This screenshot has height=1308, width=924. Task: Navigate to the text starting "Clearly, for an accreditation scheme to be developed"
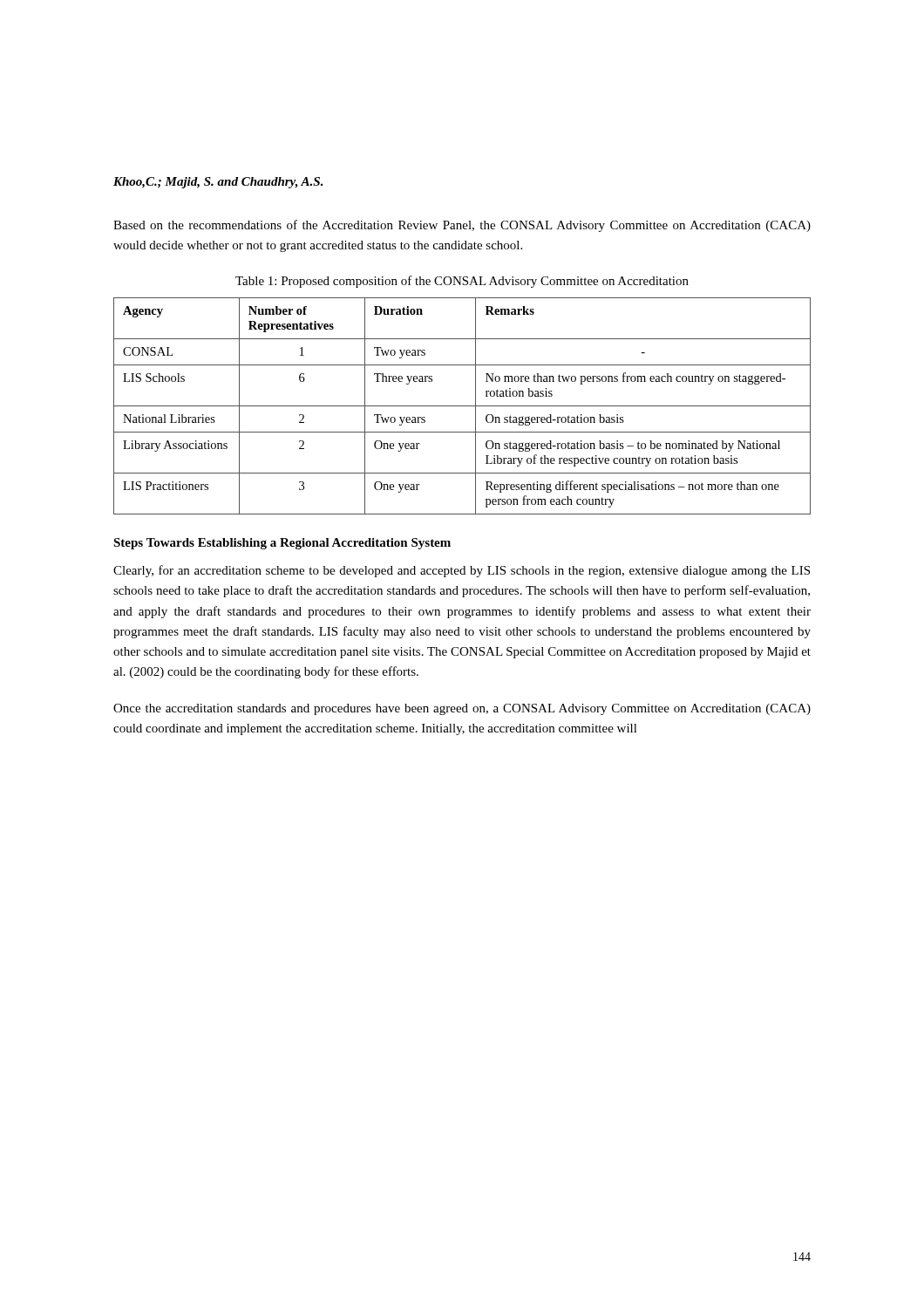(462, 621)
